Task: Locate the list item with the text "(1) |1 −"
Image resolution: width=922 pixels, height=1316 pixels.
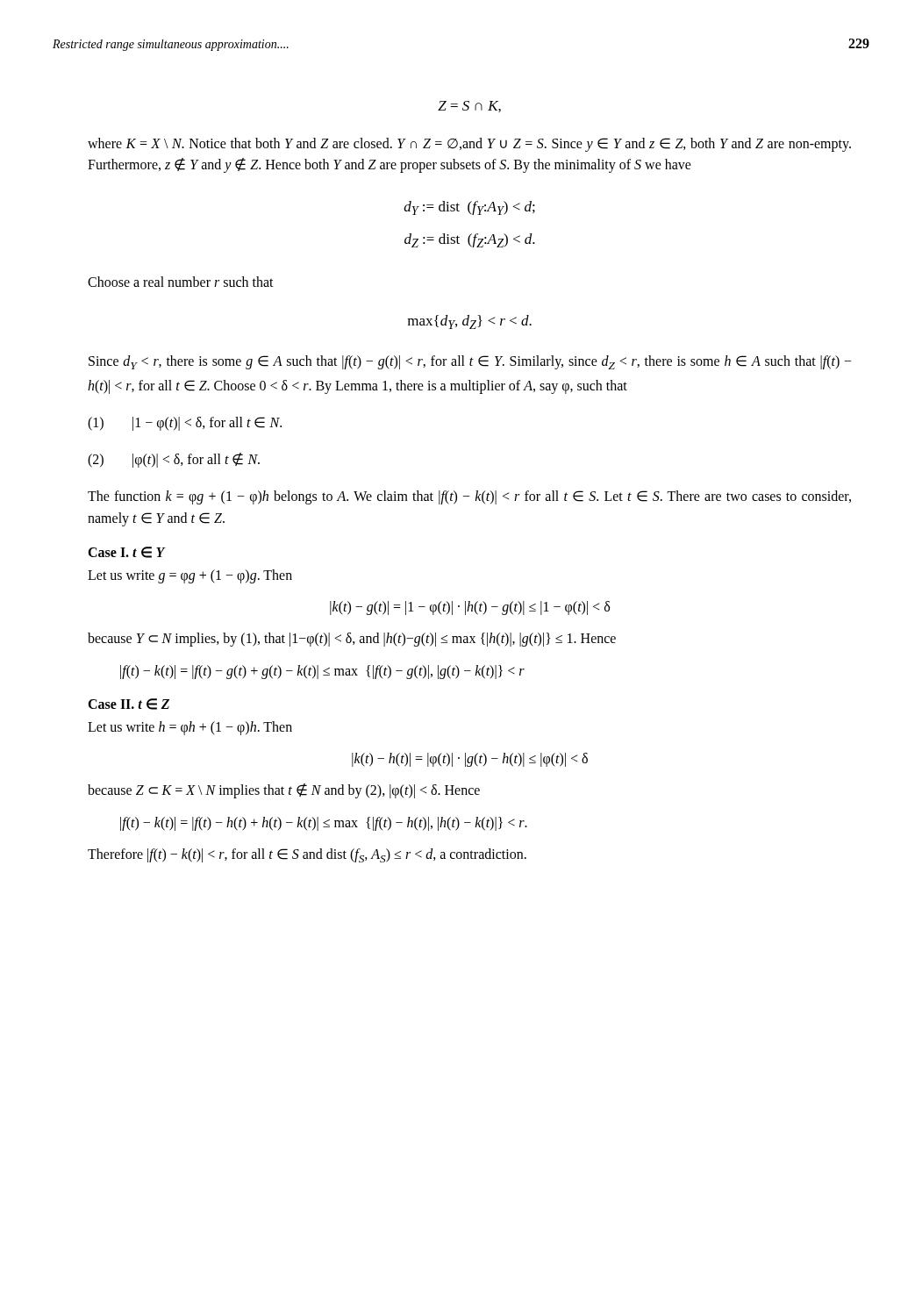Action: tap(185, 424)
